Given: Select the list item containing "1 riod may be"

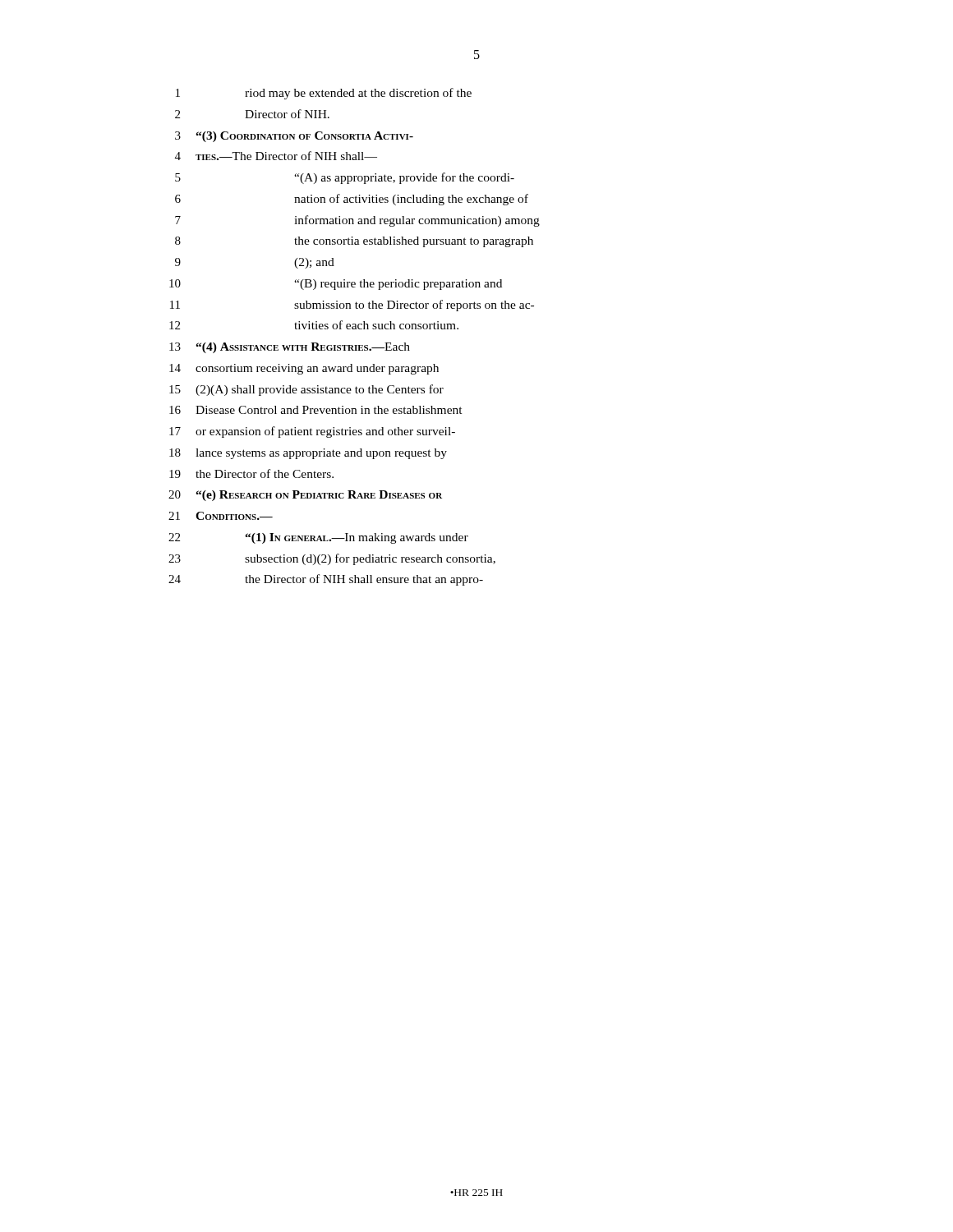Looking at the screenshot, I should click(x=468, y=93).
